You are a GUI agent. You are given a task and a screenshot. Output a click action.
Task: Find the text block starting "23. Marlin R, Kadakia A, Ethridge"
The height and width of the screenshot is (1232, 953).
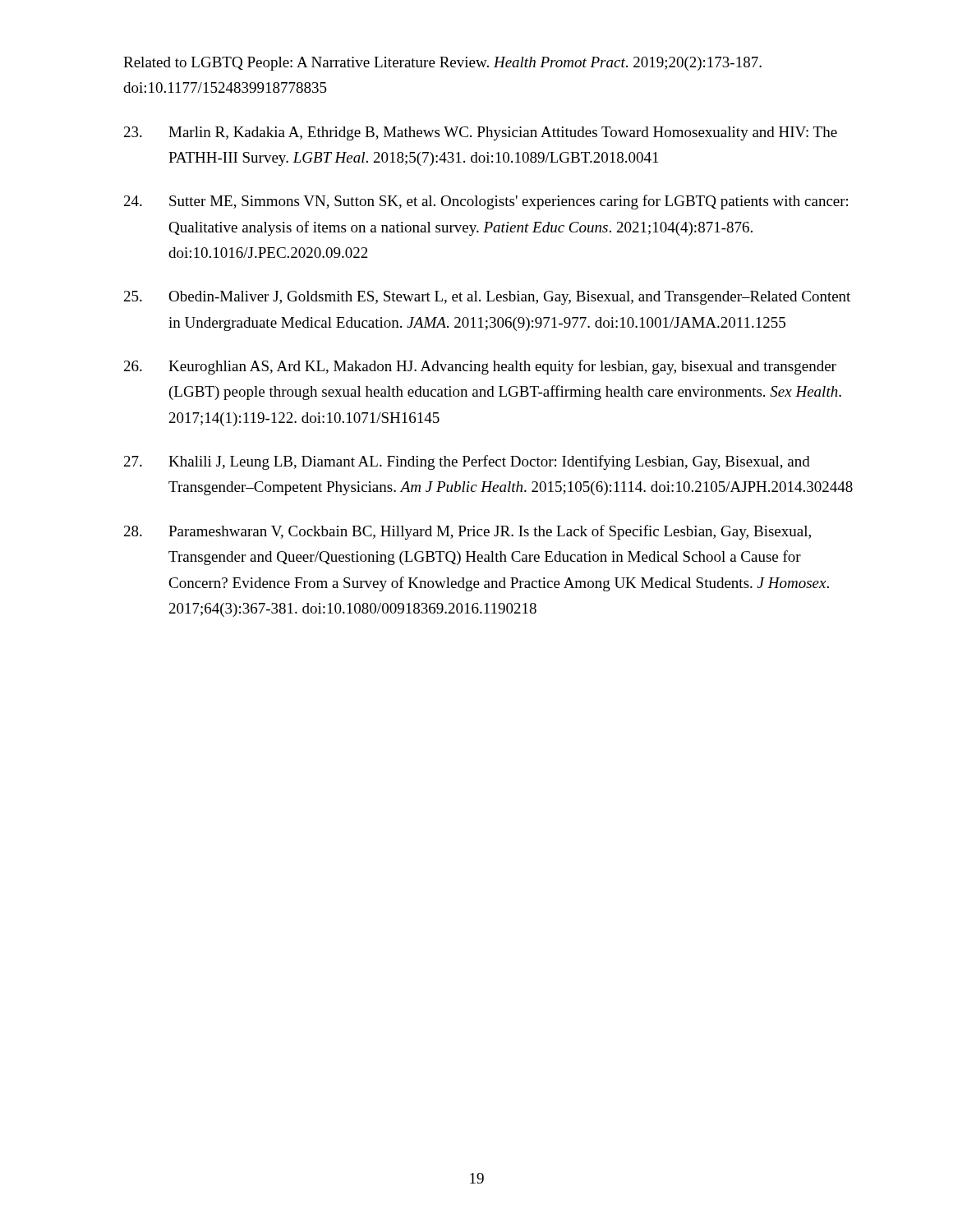489,145
